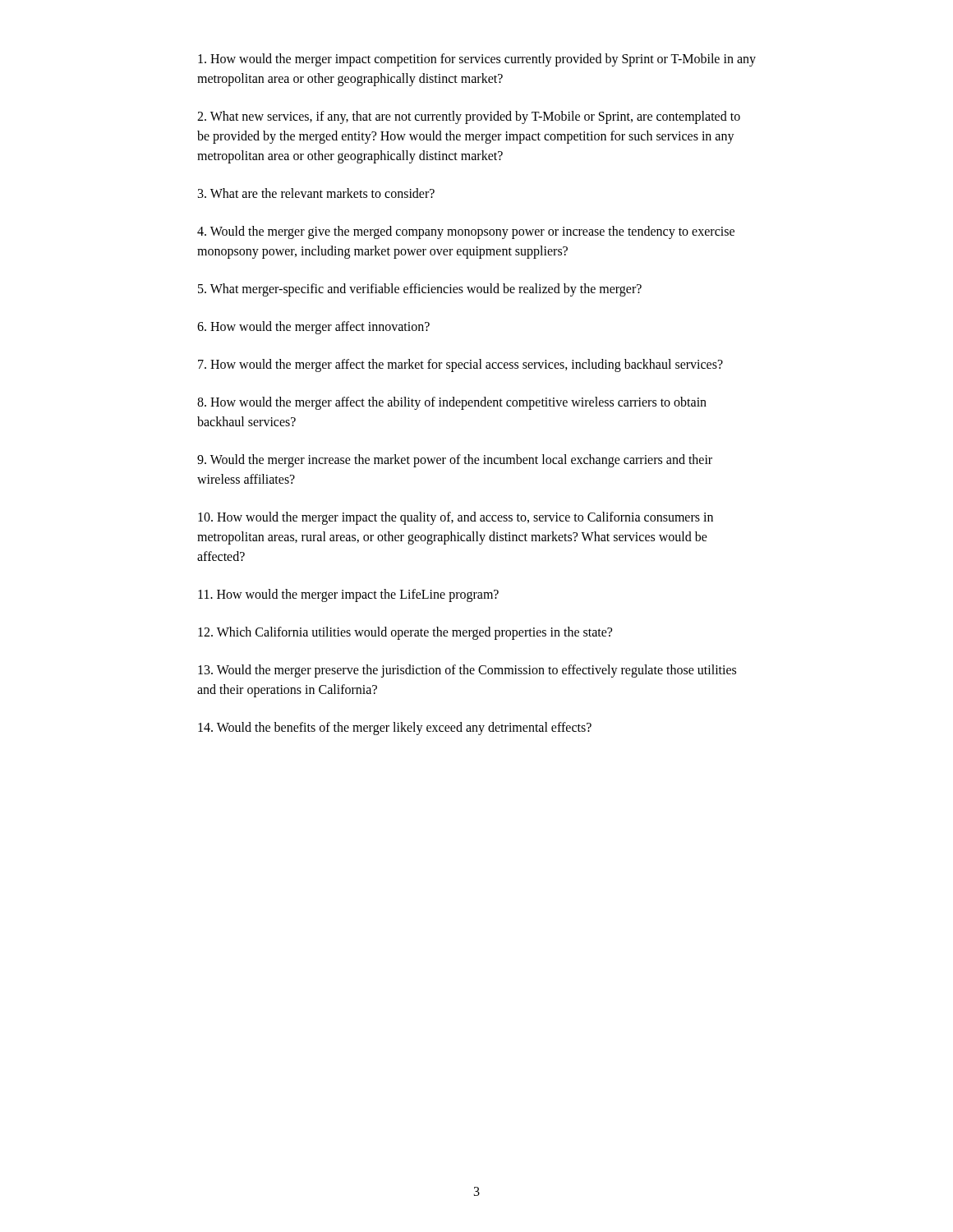Where is the passage that starts "2. What new services, if any,"?
Image resolution: width=953 pixels, height=1232 pixels.
coord(469,136)
